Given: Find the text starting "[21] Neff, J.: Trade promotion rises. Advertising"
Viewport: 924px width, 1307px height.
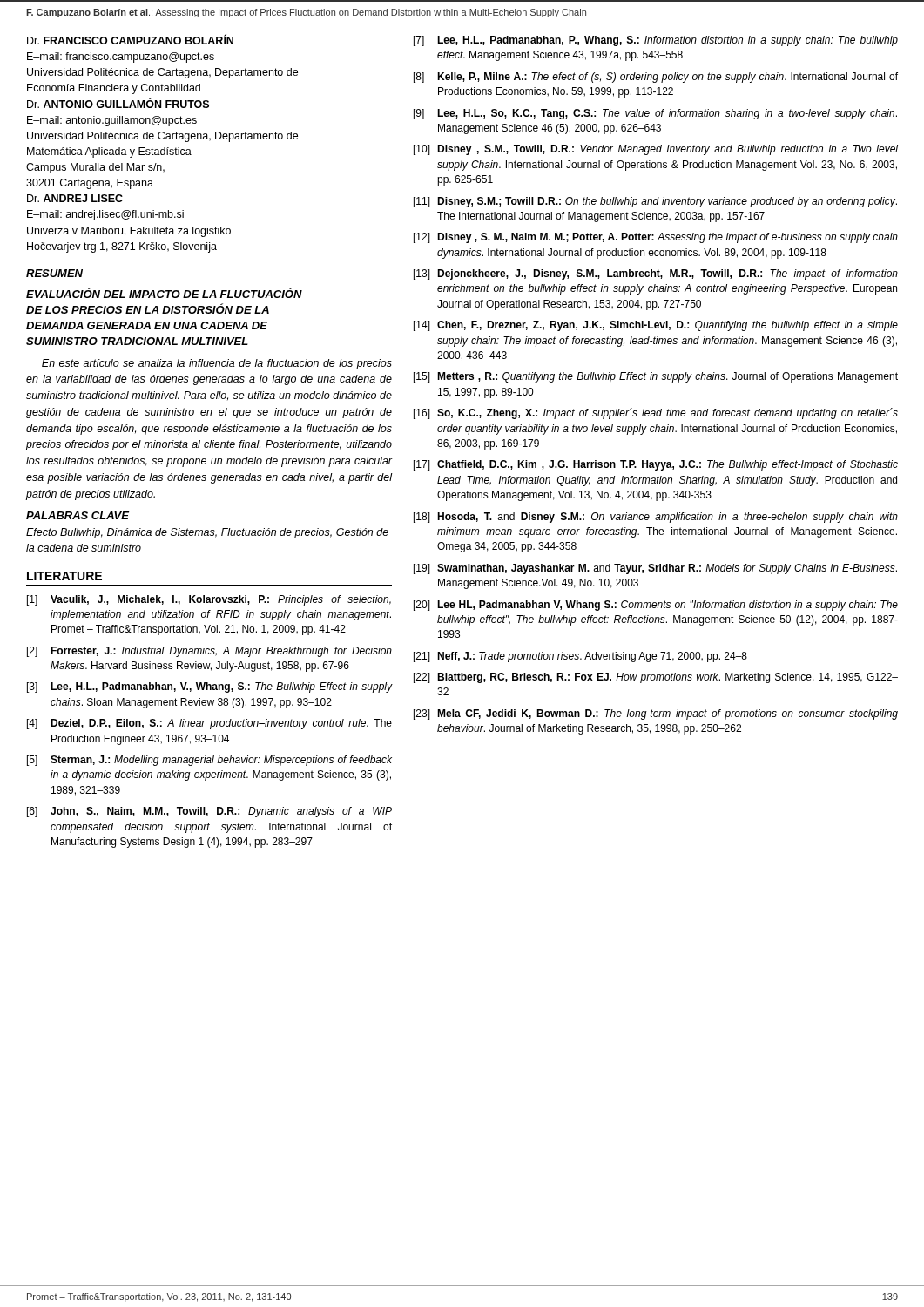Looking at the screenshot, I should click(x=655, y=656).
